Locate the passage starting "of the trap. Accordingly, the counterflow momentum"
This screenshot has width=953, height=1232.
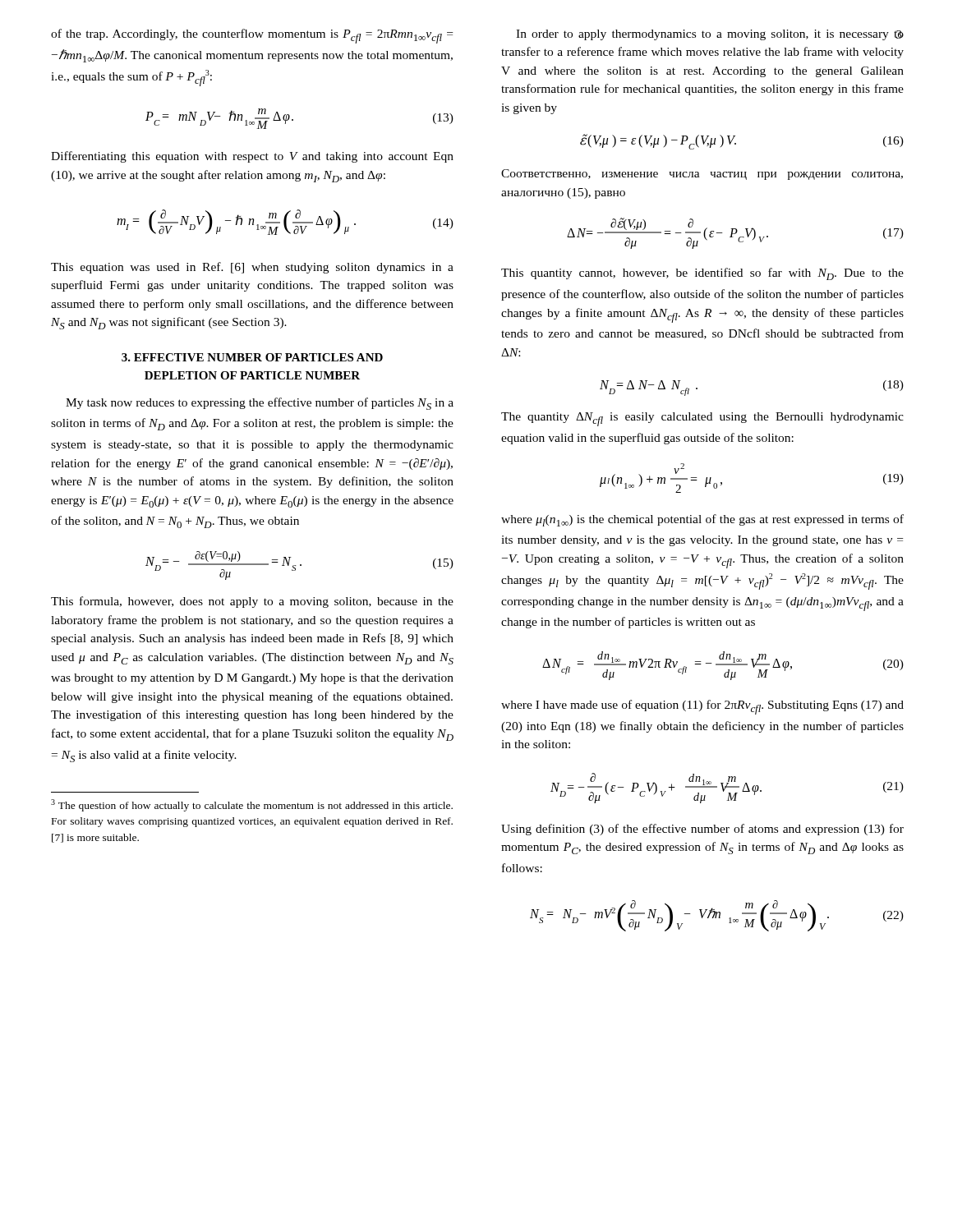(x=252, y=56)
